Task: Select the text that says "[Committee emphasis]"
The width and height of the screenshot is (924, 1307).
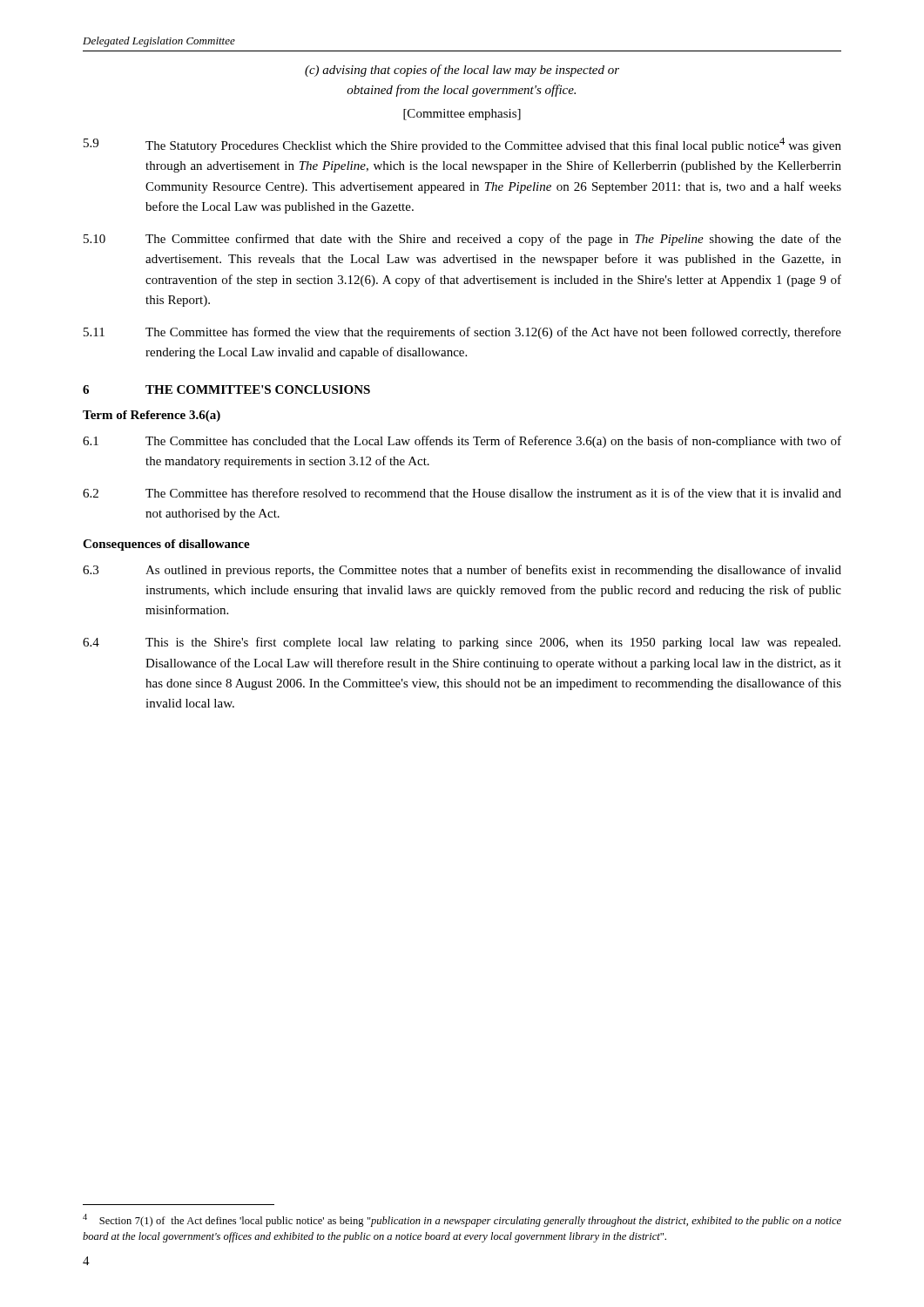Action: coord(462,113)
